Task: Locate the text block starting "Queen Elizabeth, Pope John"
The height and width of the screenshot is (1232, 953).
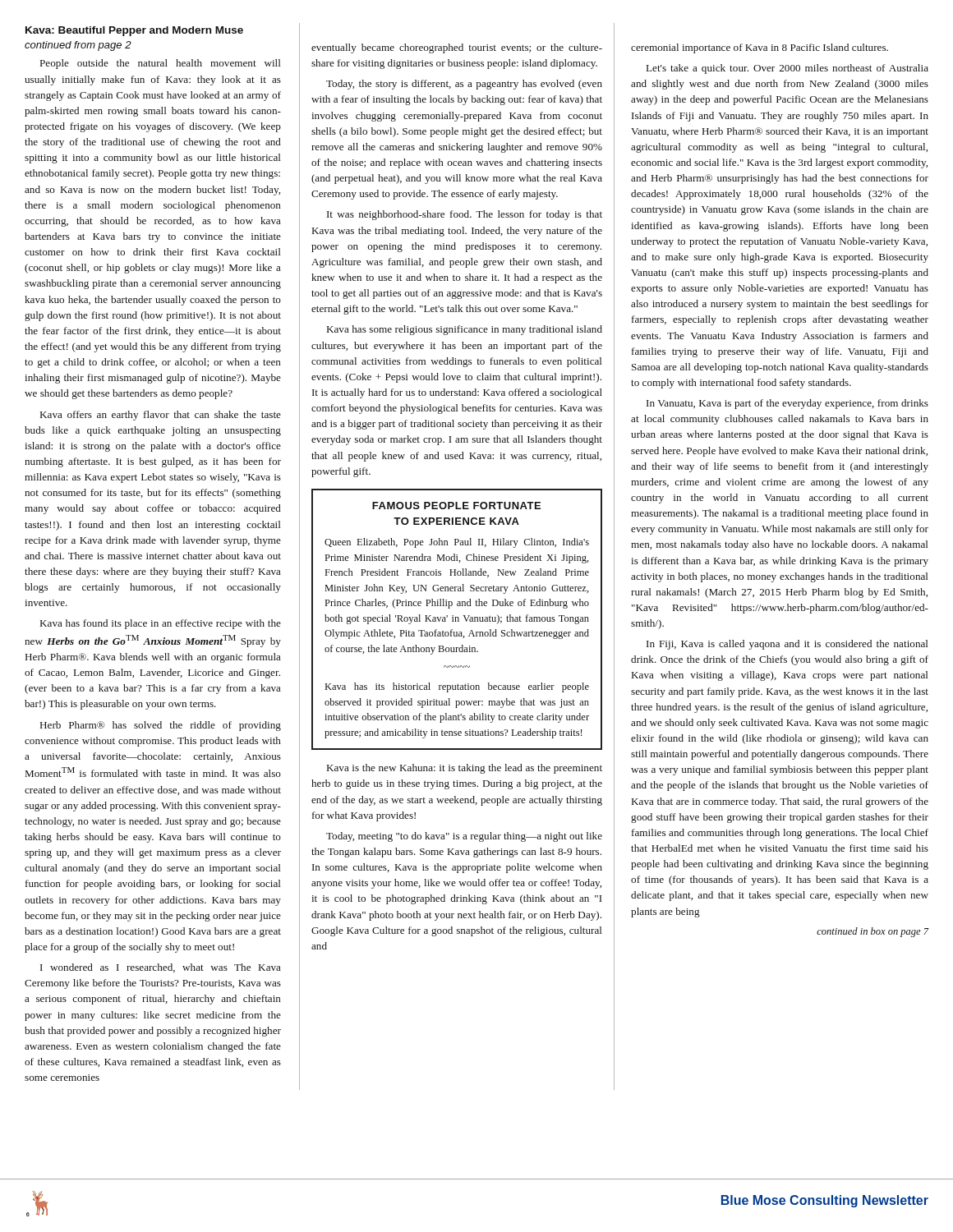Action: point(457,638)
